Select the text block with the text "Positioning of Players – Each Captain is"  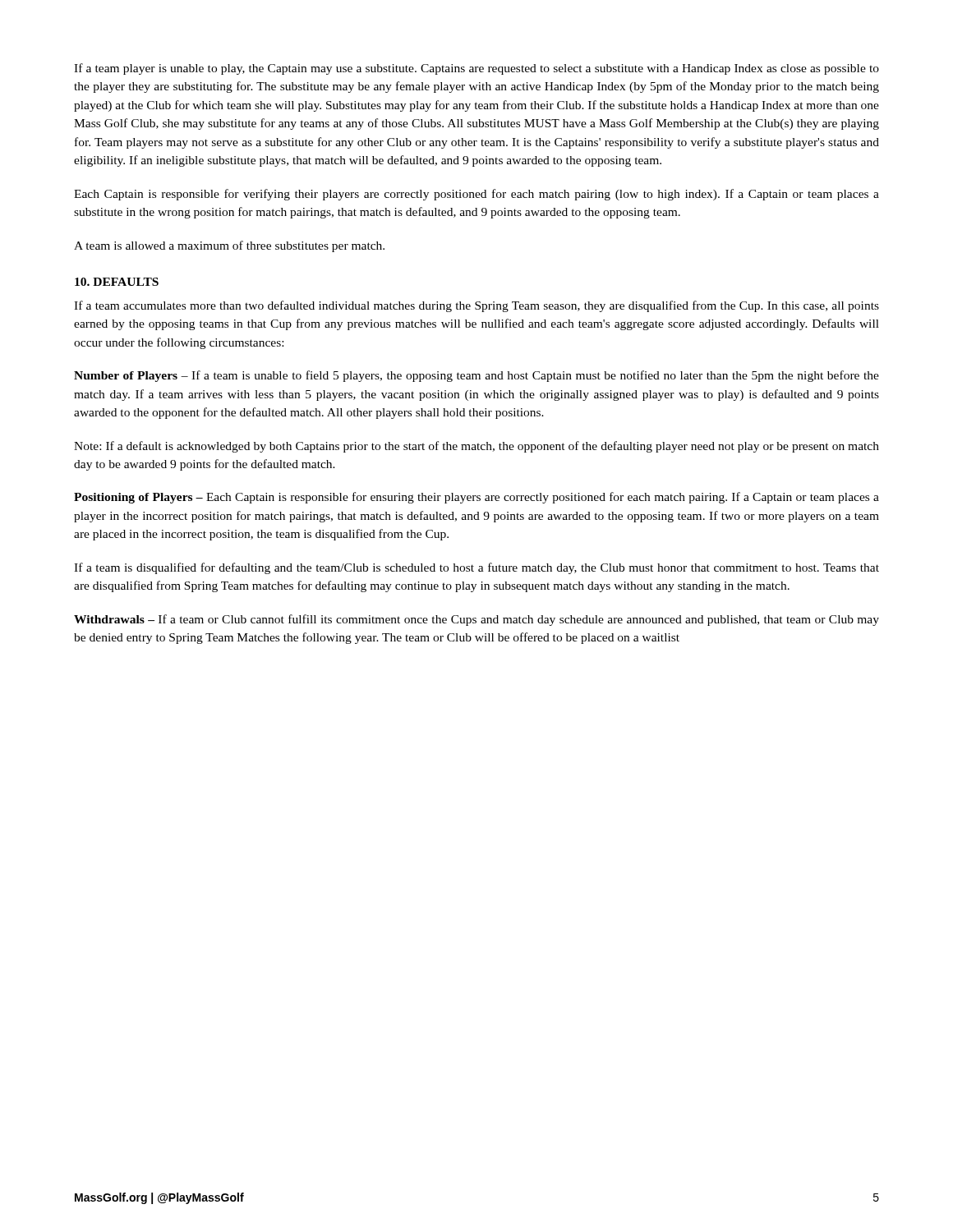click(x=476, y=515)
